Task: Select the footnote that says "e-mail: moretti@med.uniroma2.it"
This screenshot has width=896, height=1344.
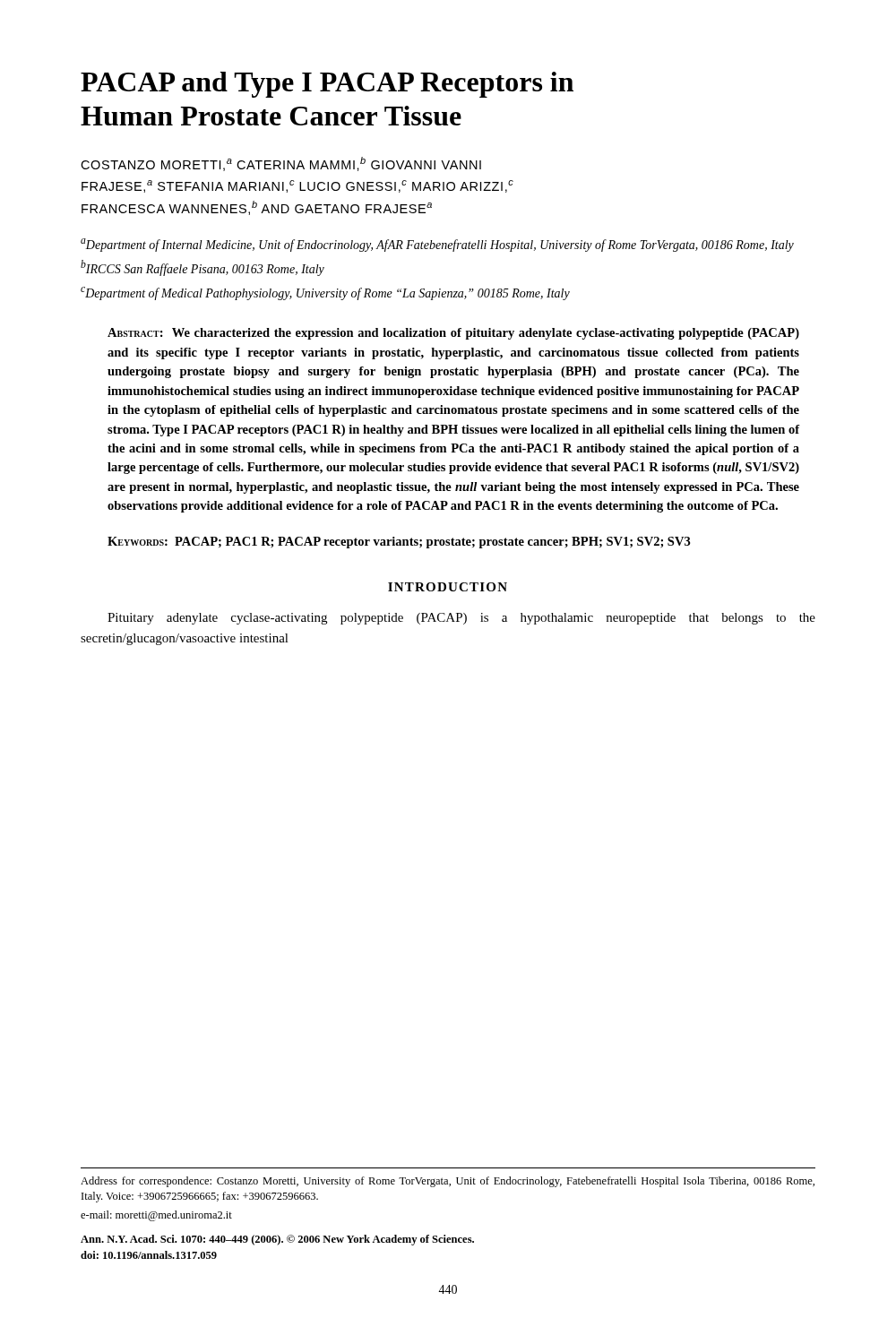Action: (x=156, y=1215)
